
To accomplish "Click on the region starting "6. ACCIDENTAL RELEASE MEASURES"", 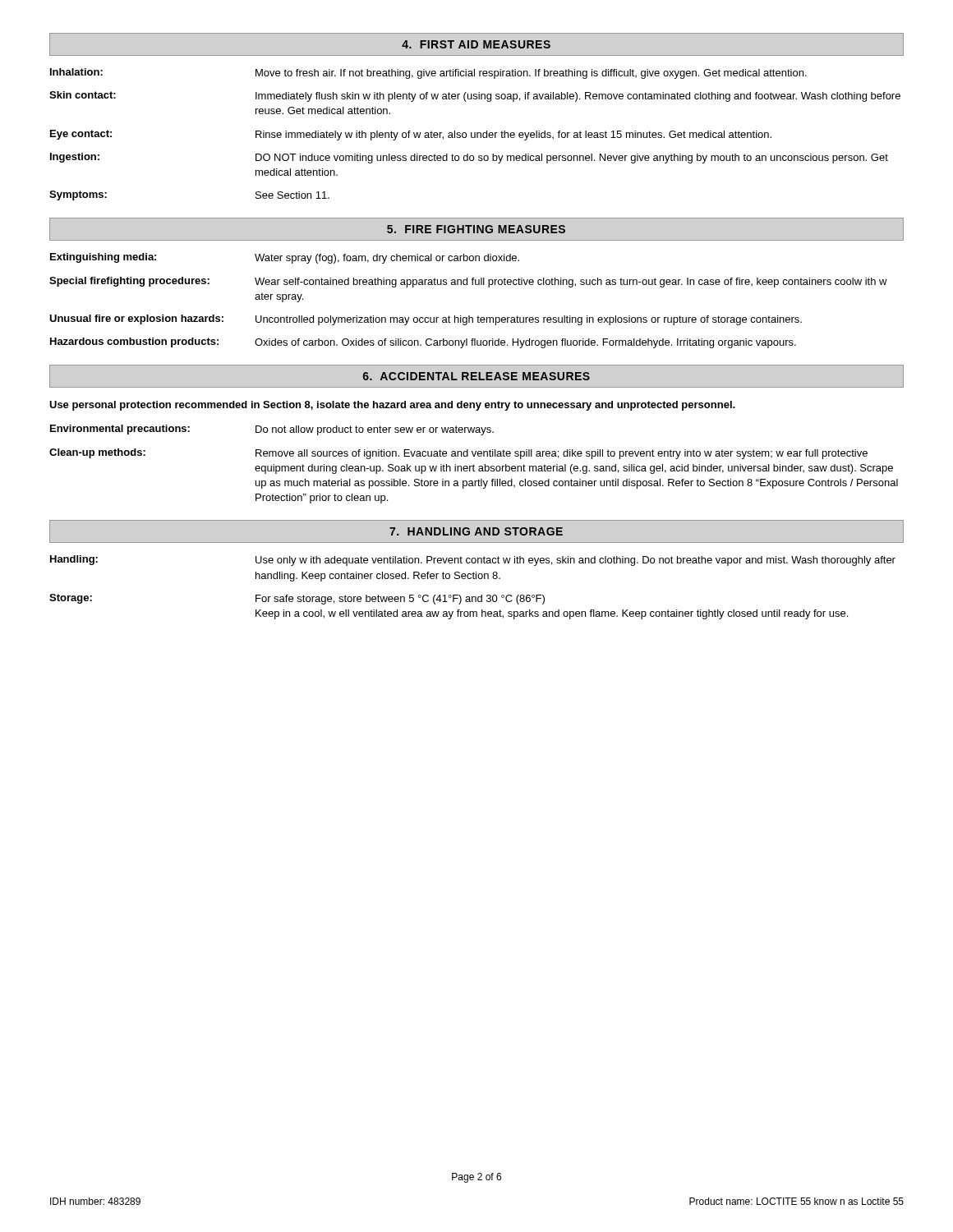I will point(476,376).
